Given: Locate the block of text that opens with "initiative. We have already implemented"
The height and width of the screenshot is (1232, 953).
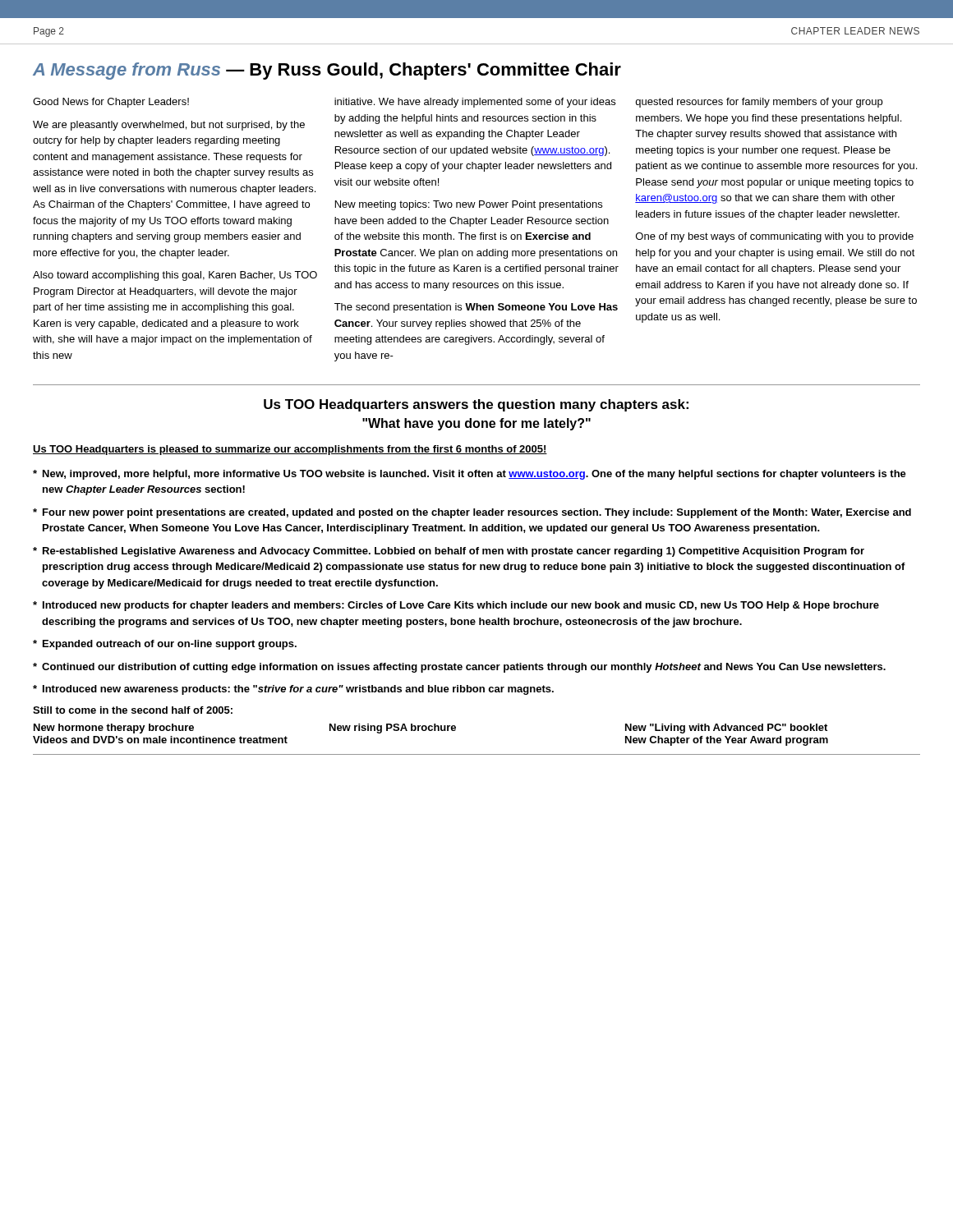Looking at the screenshot, I should click(x=476, y=228).
